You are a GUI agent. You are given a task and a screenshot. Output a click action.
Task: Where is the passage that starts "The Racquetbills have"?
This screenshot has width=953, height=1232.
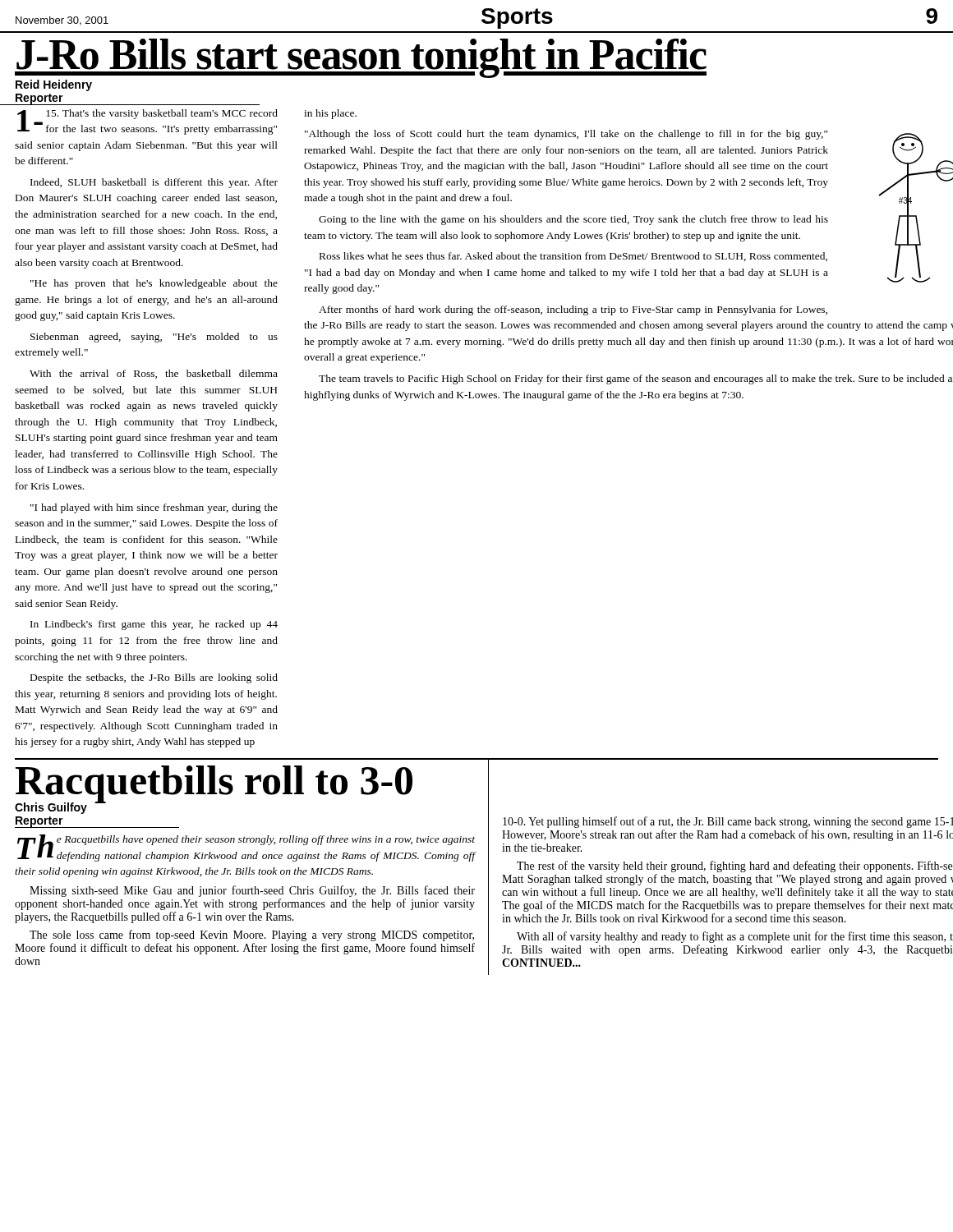[245, 900]
